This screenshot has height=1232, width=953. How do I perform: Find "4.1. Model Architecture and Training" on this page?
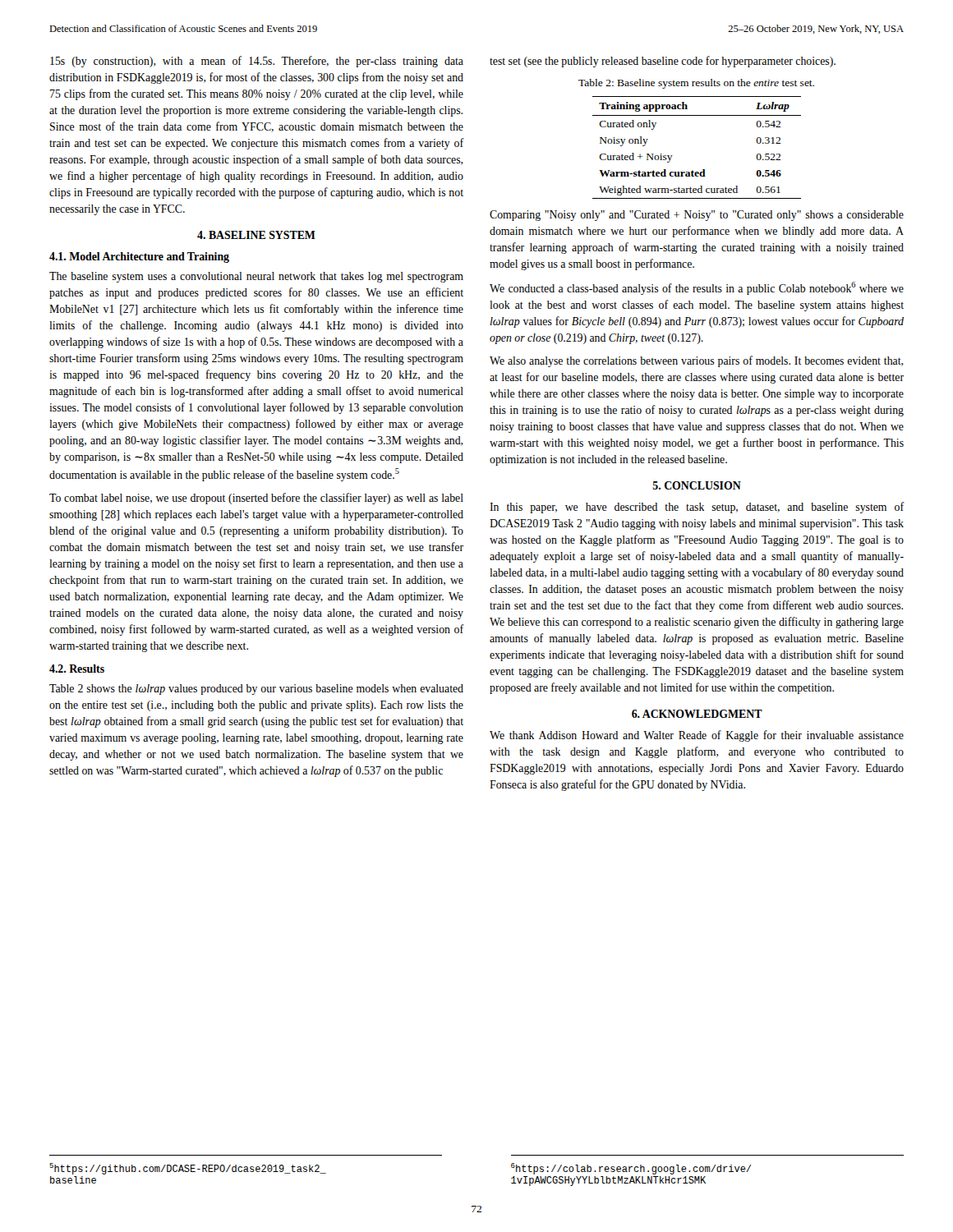139,257
